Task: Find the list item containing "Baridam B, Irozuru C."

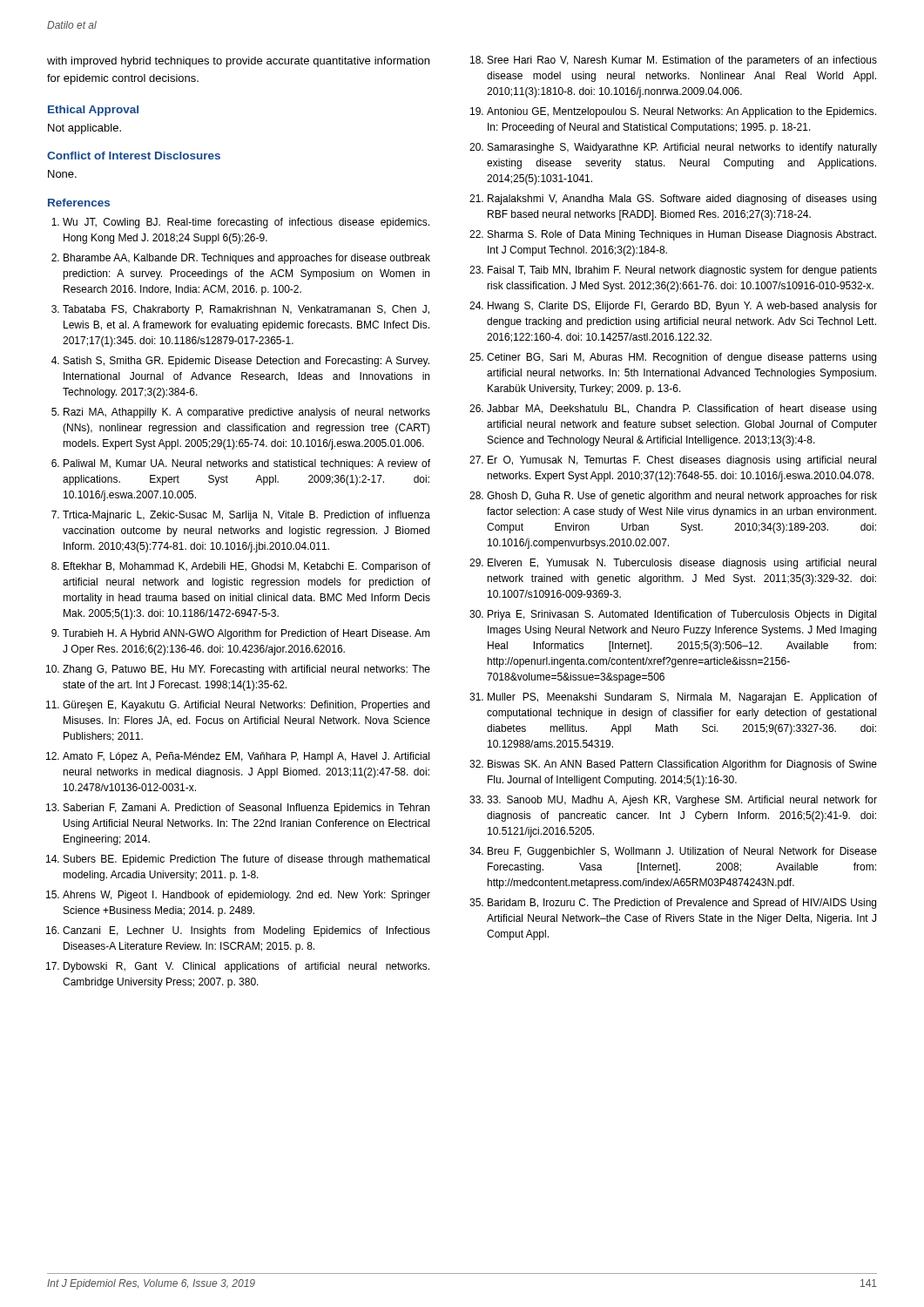Action: tap(682, 918)
